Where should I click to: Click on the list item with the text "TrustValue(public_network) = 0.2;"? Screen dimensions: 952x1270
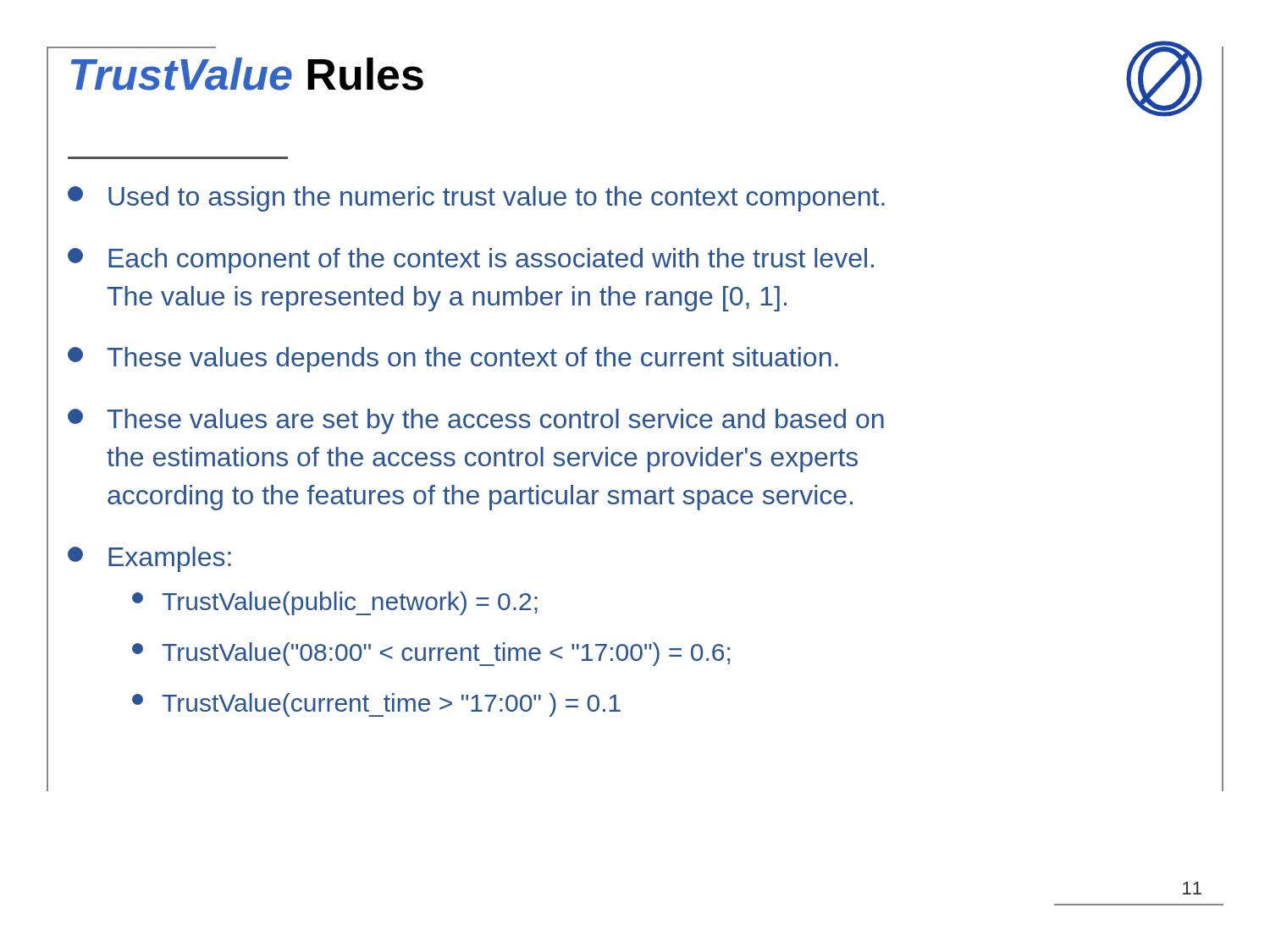pyautogui.click(x=335, y=603)
